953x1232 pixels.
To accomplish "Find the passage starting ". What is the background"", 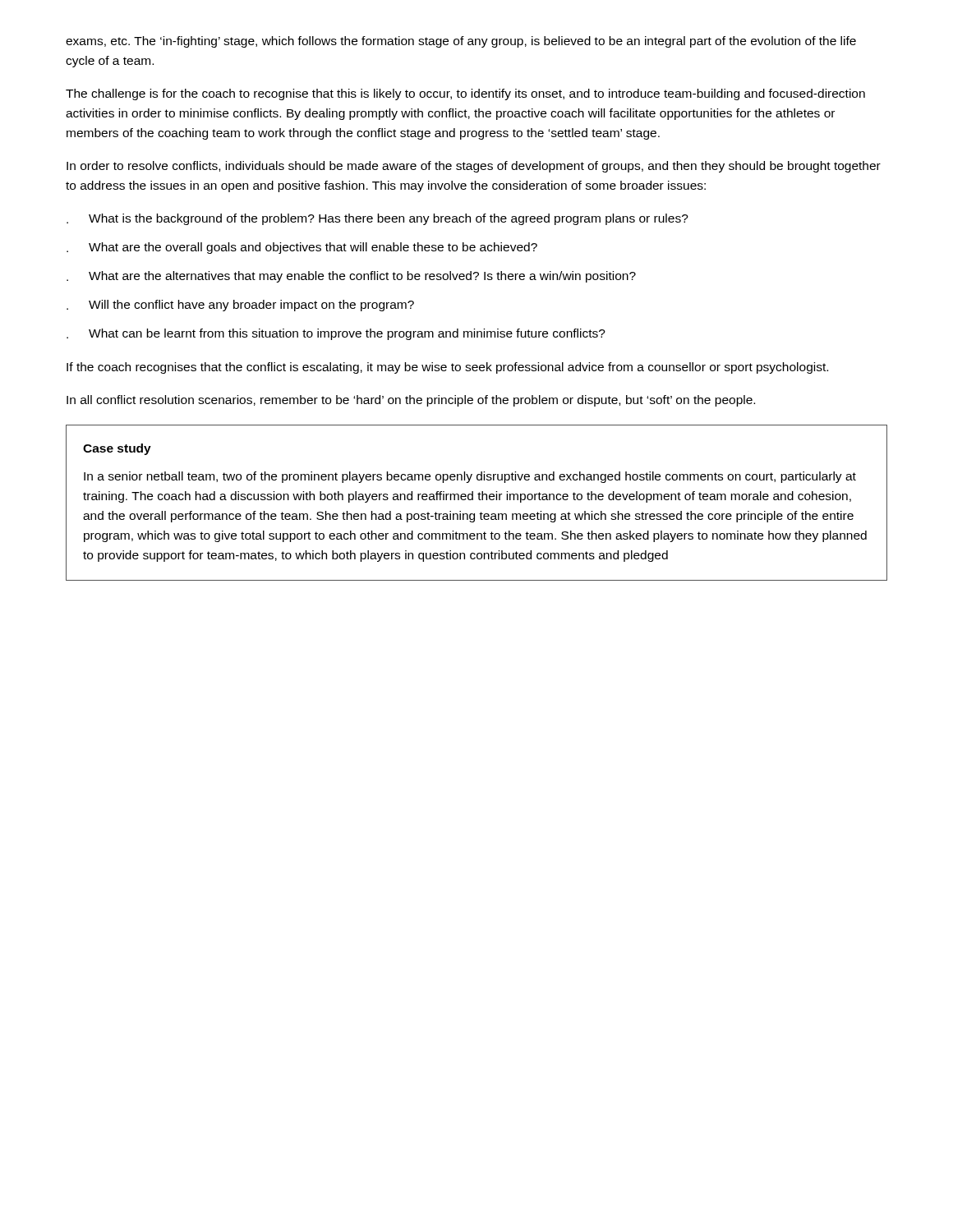I will pyautogui.click(x=476, y=219).
